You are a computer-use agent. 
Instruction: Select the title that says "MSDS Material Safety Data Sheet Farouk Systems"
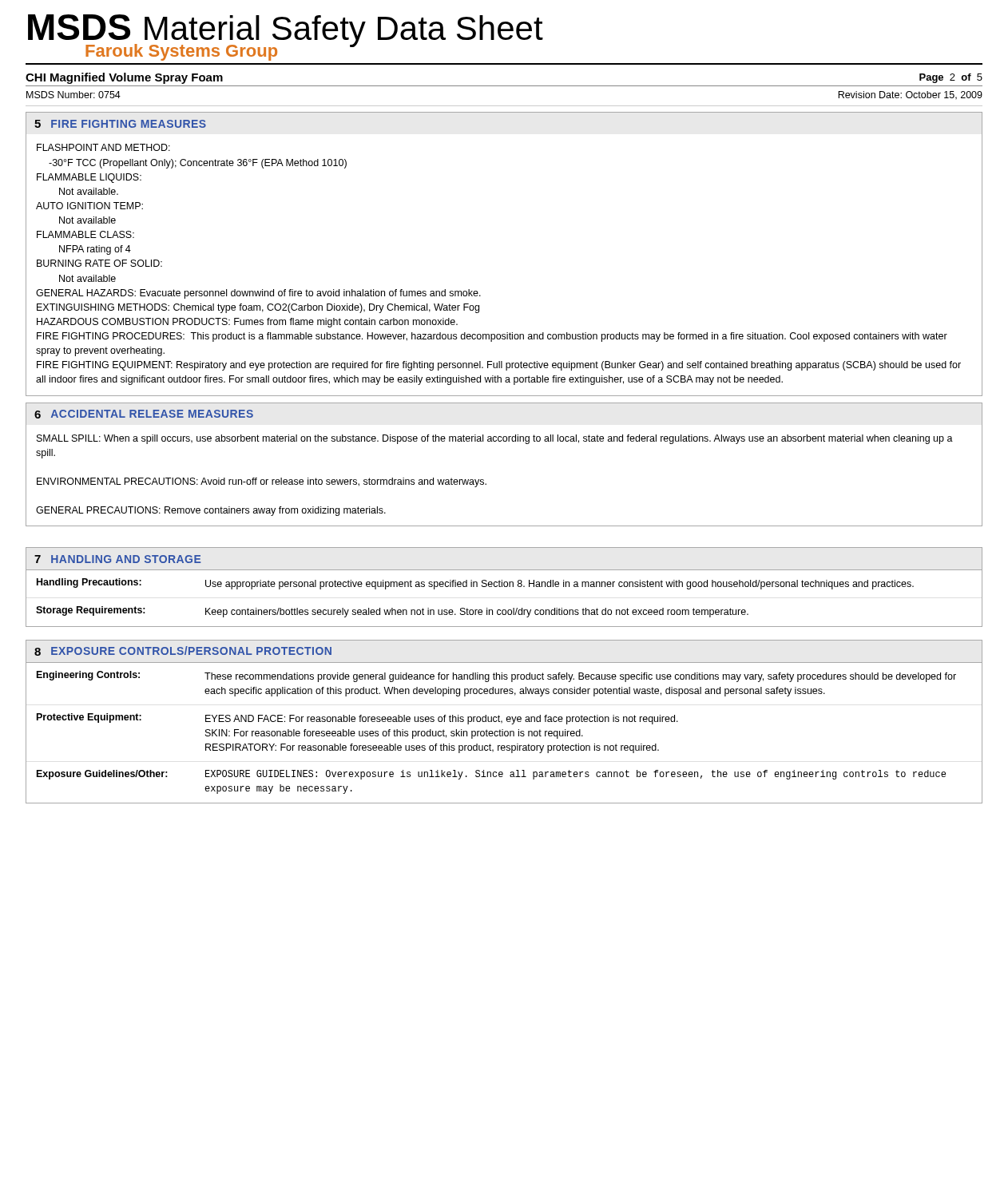504,34
